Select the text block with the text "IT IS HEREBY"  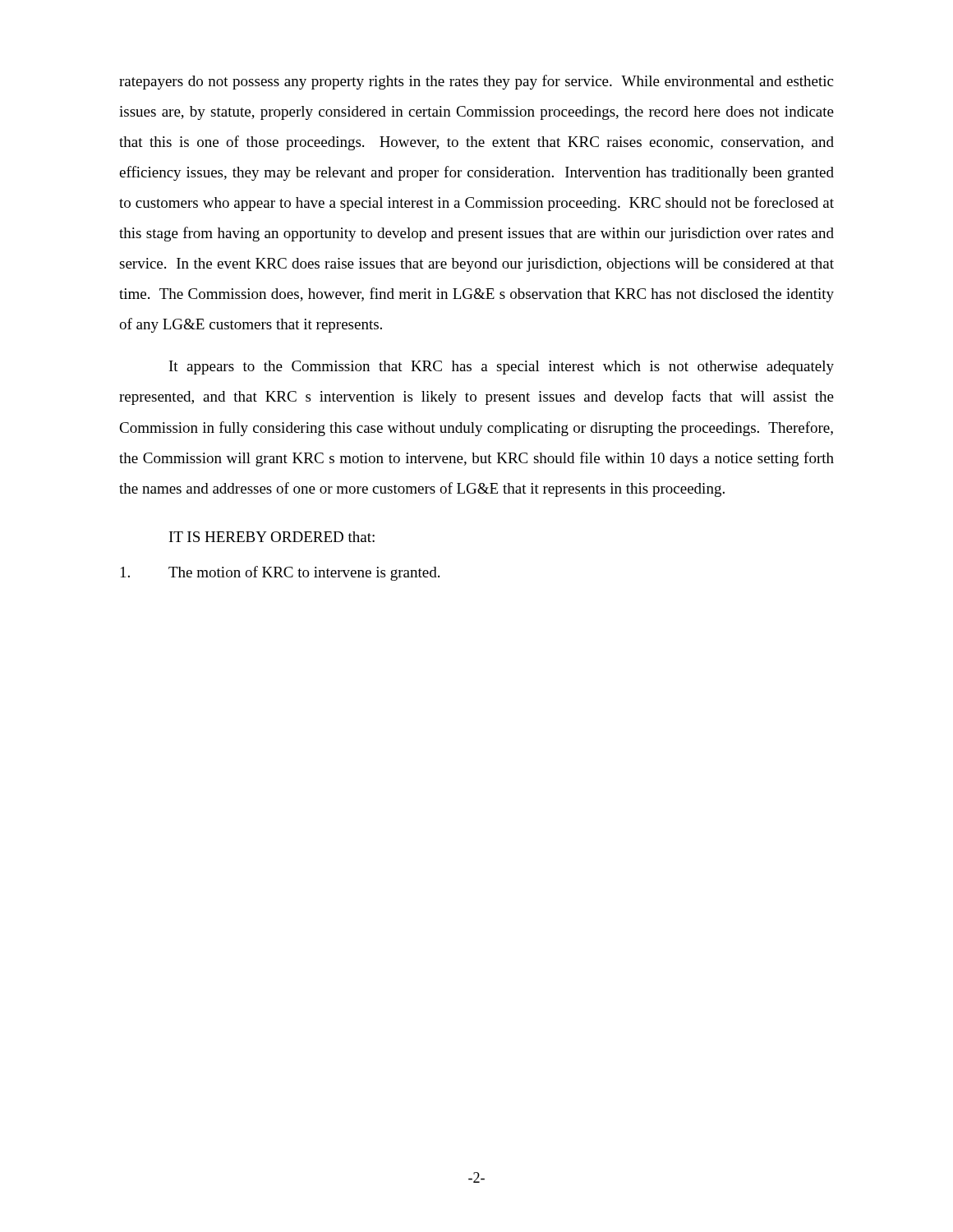click(272, 536)
